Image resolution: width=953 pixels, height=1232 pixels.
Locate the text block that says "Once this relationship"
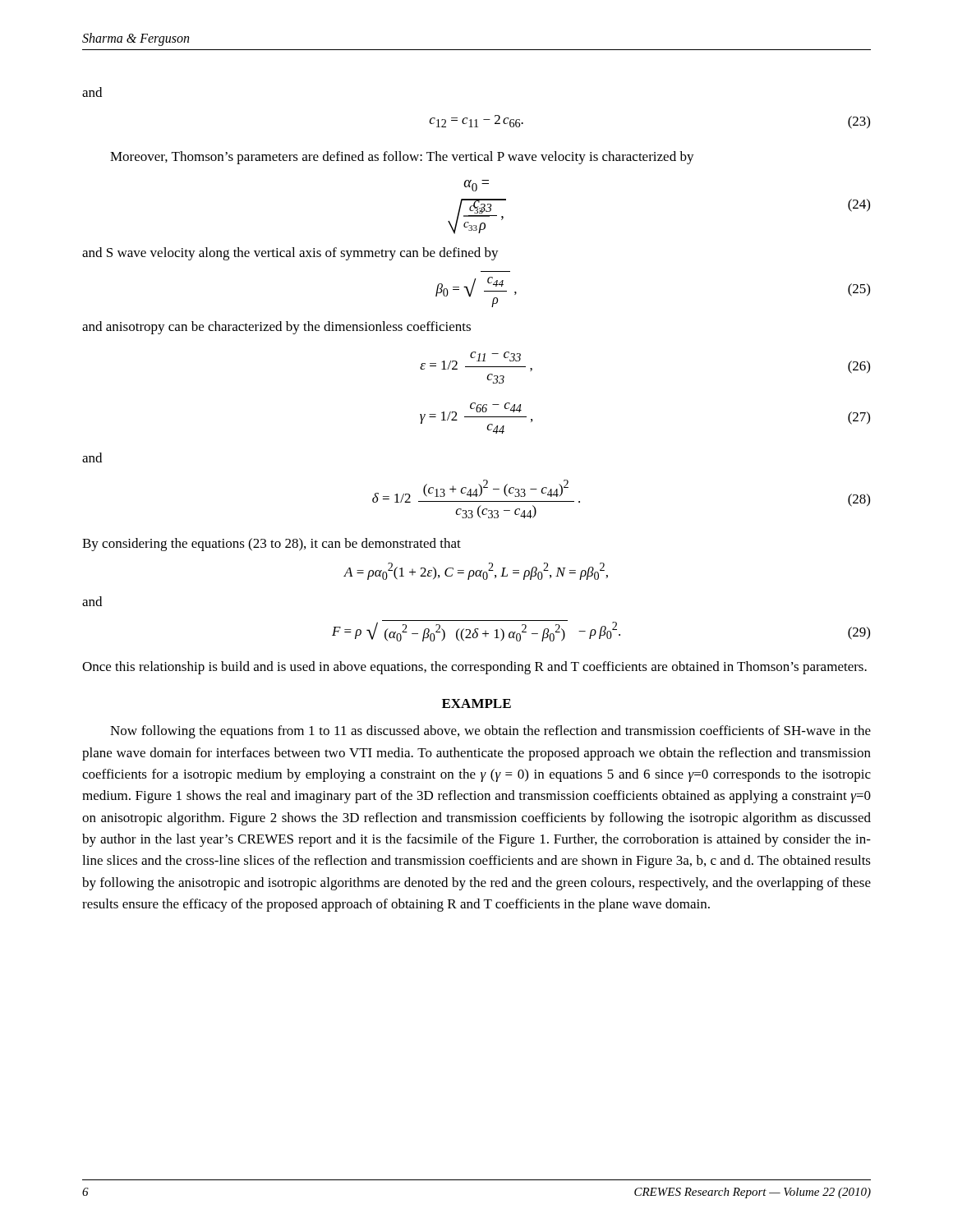tap(475, 667)
